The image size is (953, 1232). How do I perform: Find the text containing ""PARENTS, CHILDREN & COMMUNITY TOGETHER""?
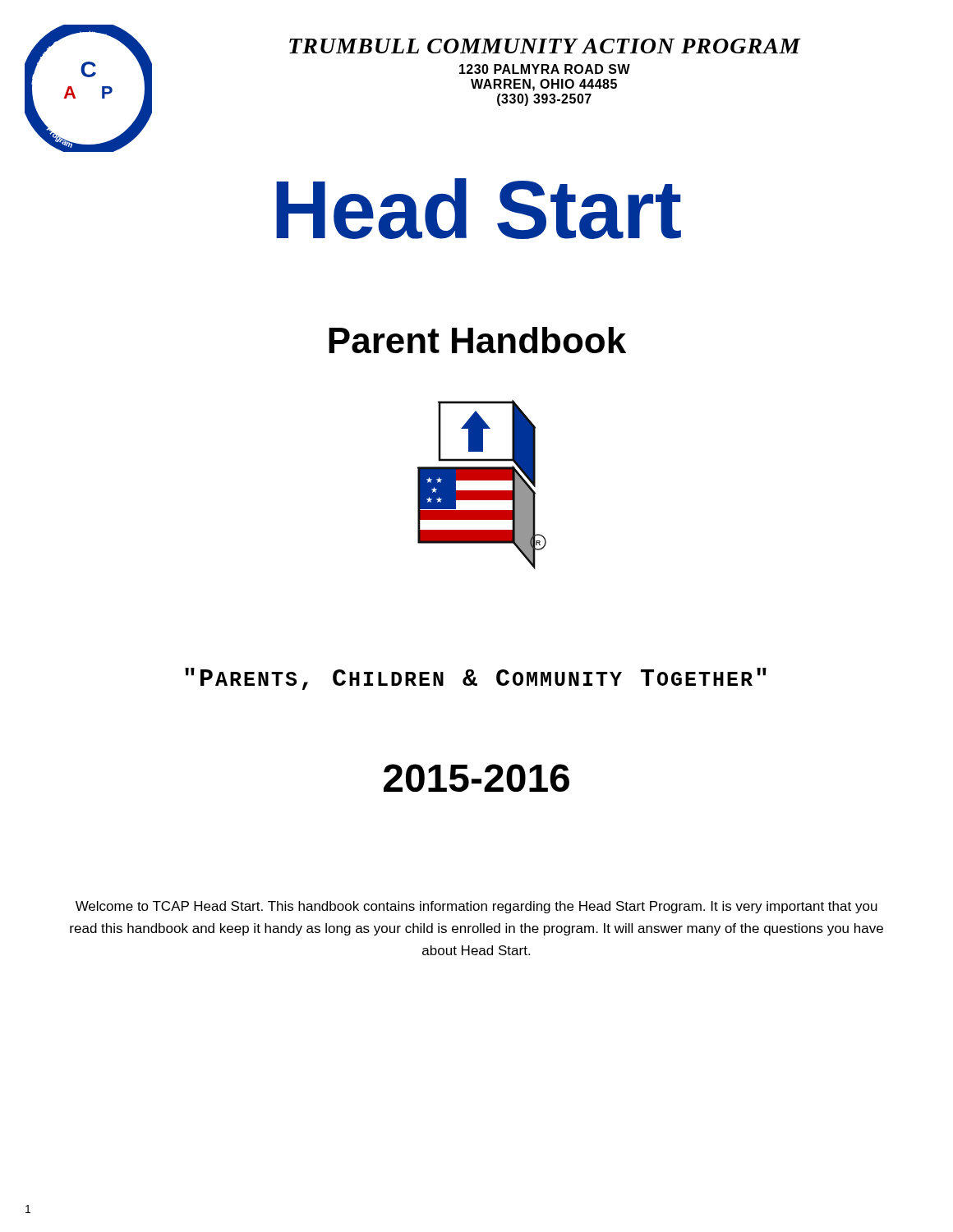tap(476, 679)
